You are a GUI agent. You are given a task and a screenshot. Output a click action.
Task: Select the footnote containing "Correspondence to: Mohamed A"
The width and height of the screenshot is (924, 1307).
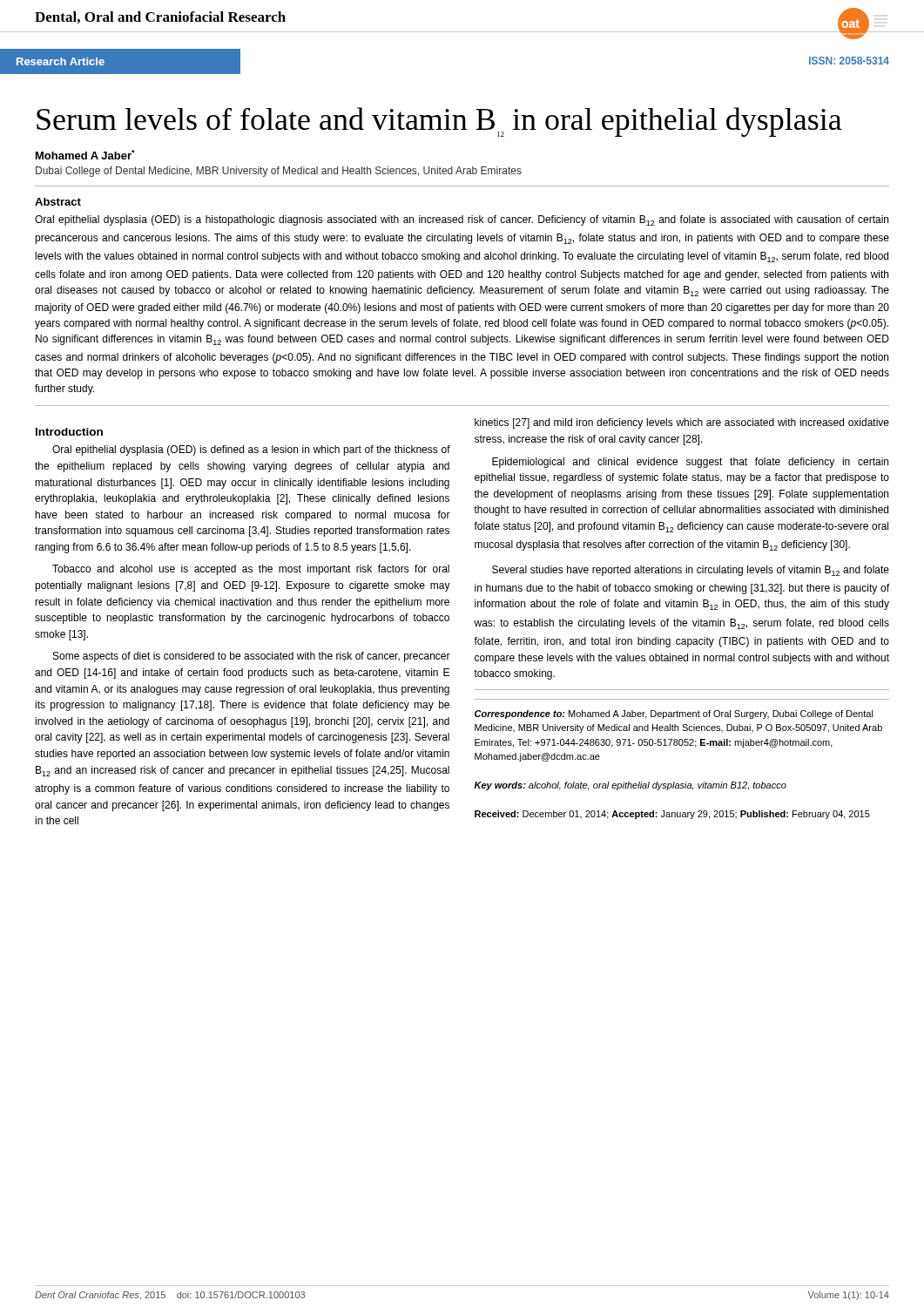click(x=674, y=714)
